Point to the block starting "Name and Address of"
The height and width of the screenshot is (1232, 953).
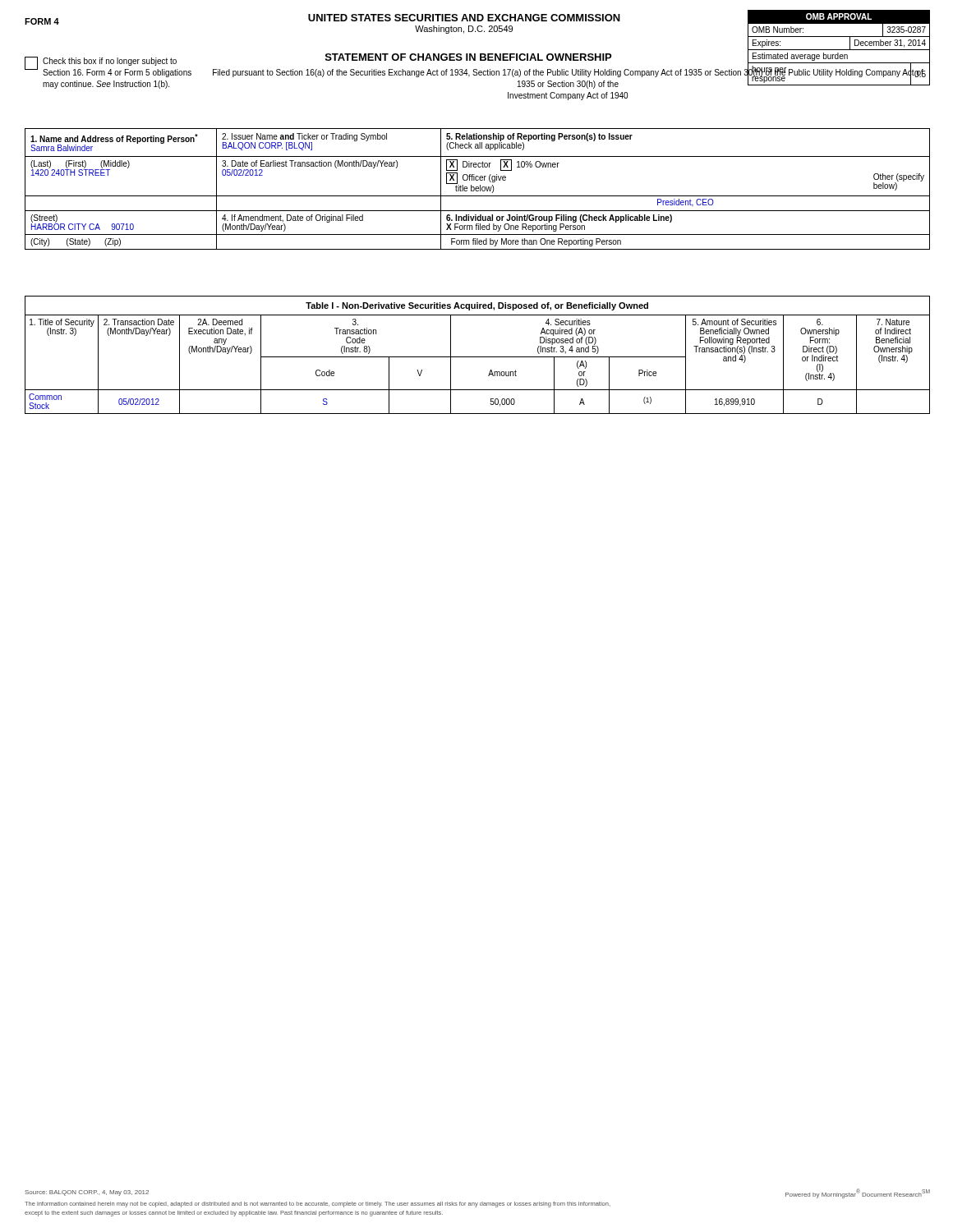pos(114,143)
